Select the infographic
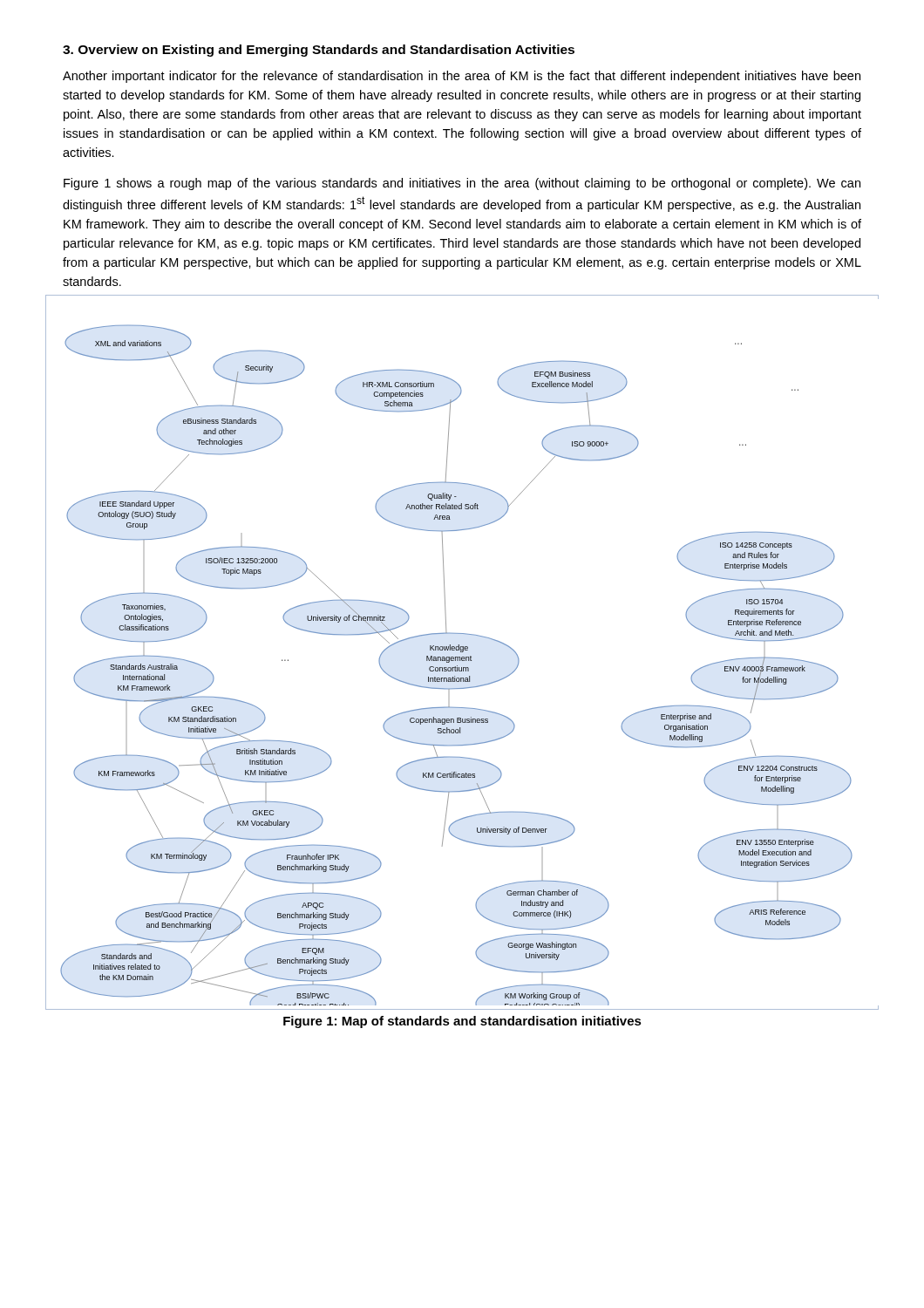Viewport: 924px width, 1308px height. point(462,652)
